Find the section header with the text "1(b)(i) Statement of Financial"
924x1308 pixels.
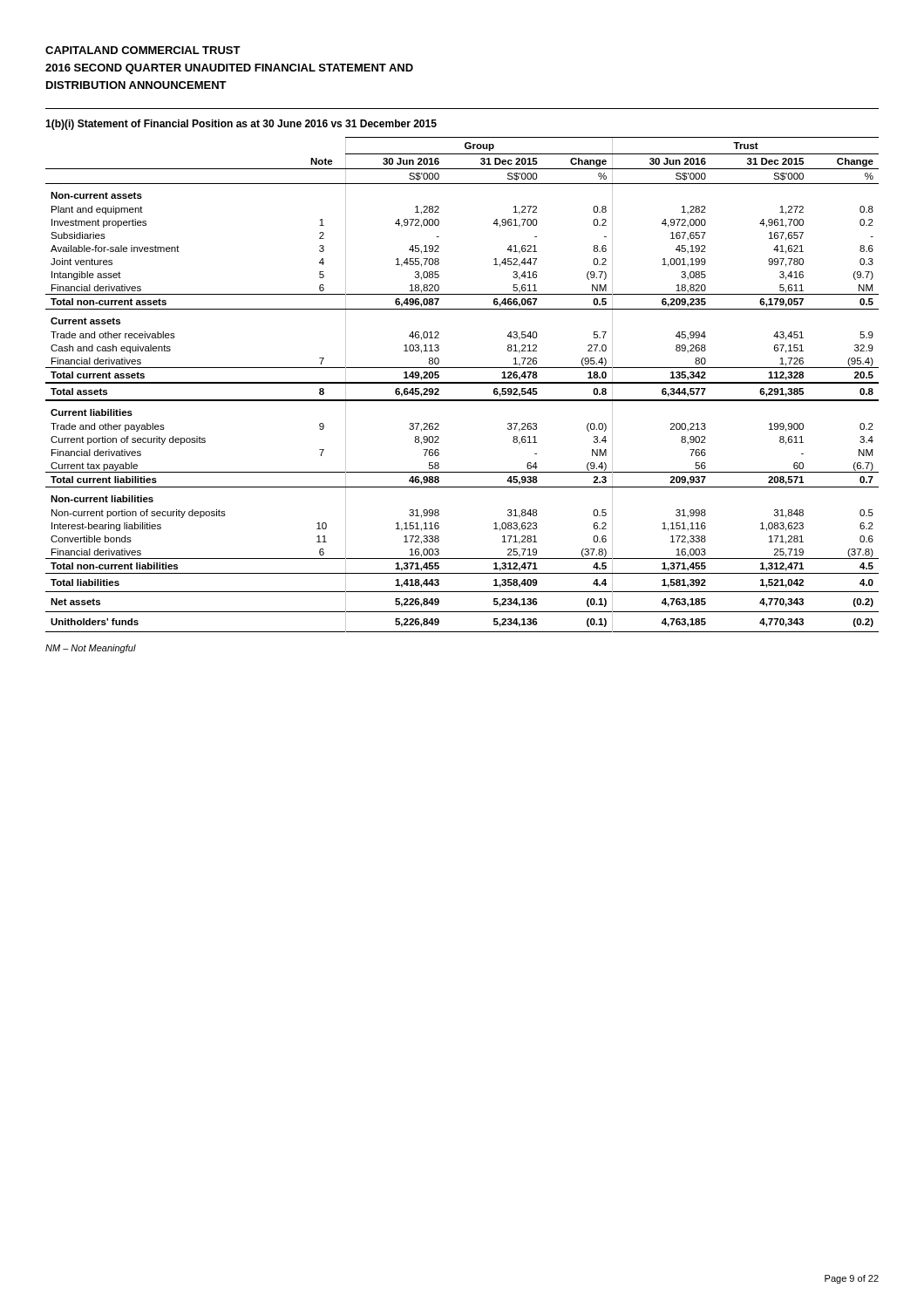pyautogui.click(x=241, y=124)
